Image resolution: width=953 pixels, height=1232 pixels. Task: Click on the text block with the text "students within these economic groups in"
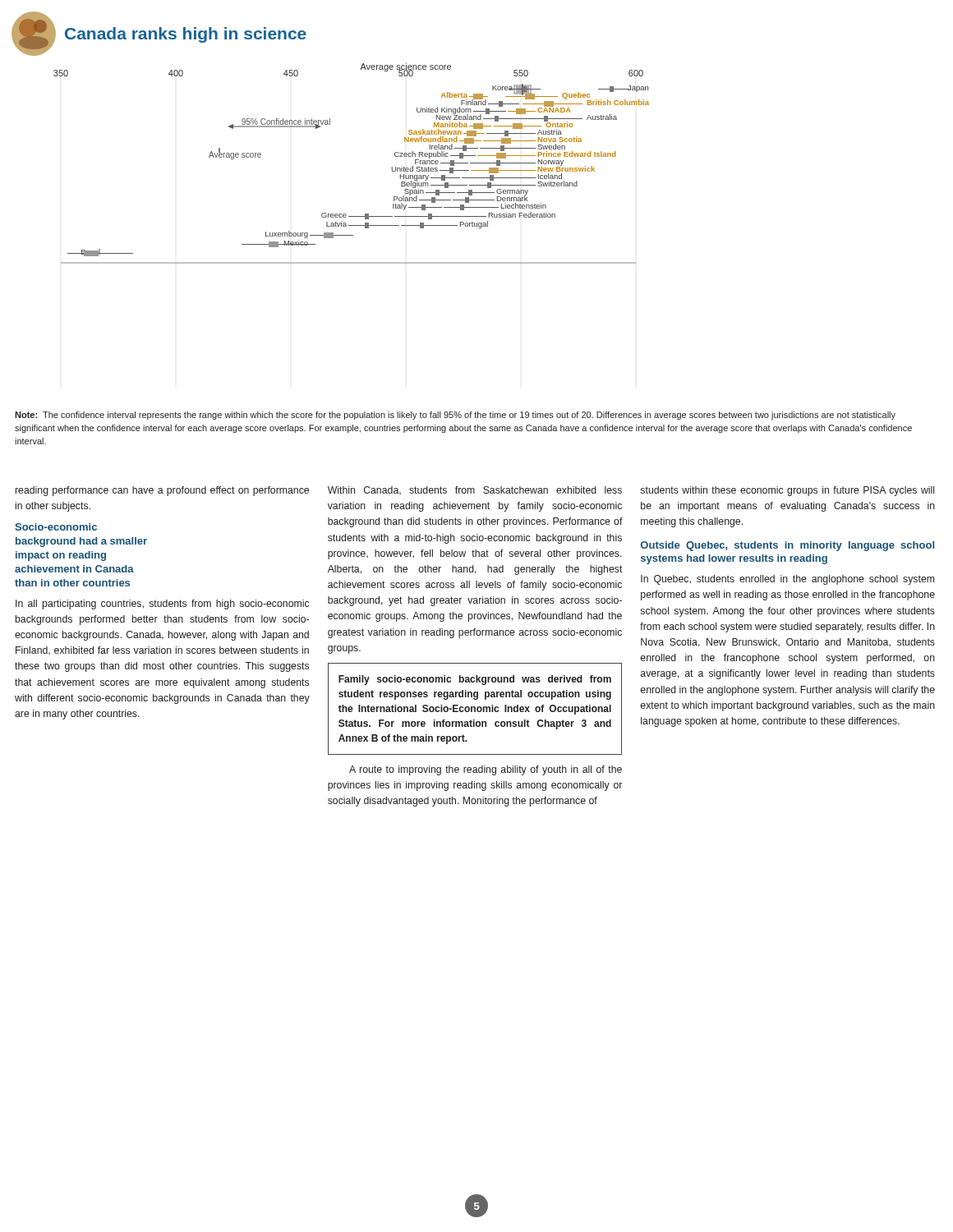point(788,506)
